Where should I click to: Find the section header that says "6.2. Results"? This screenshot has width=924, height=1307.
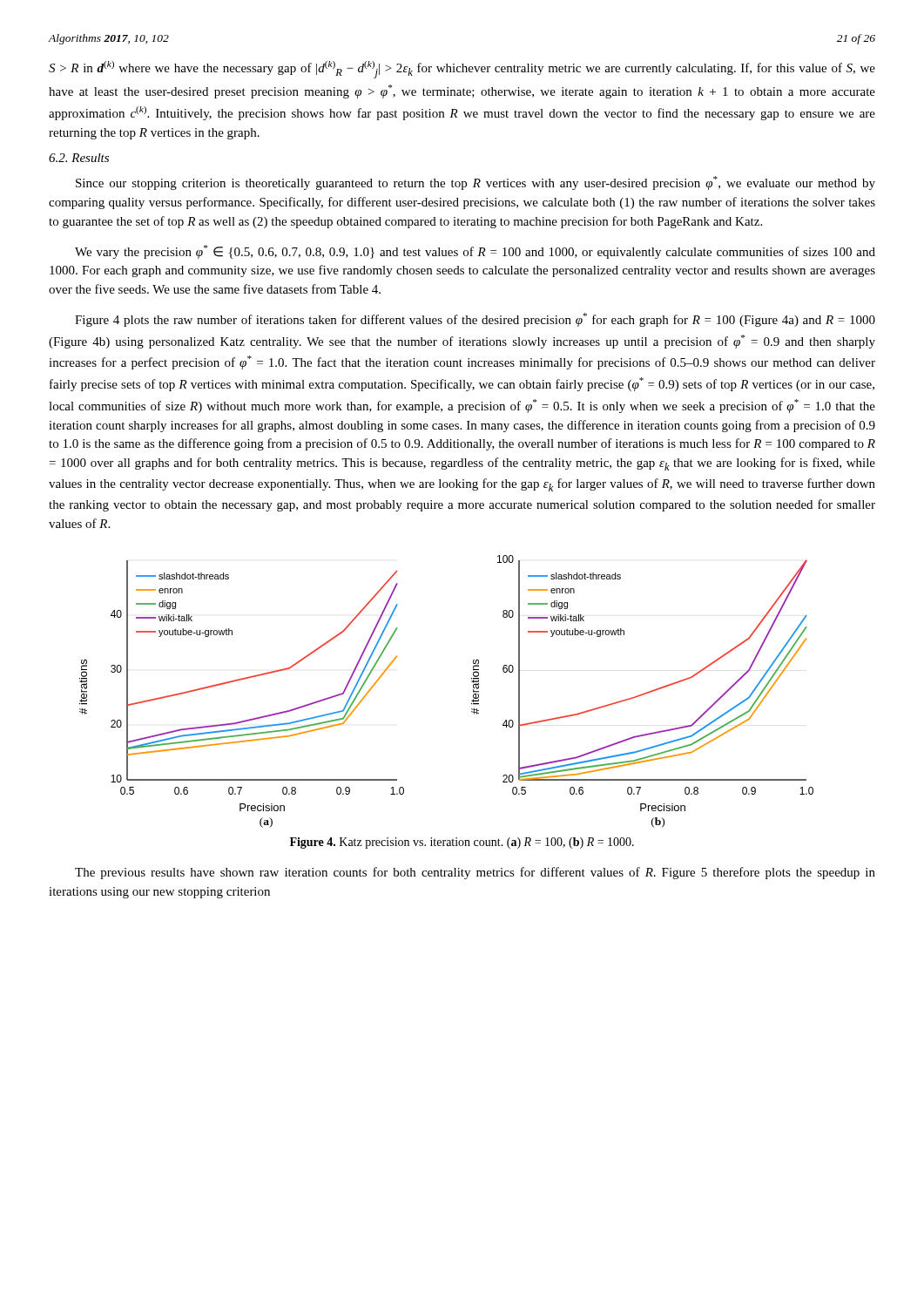coord(79,158)
